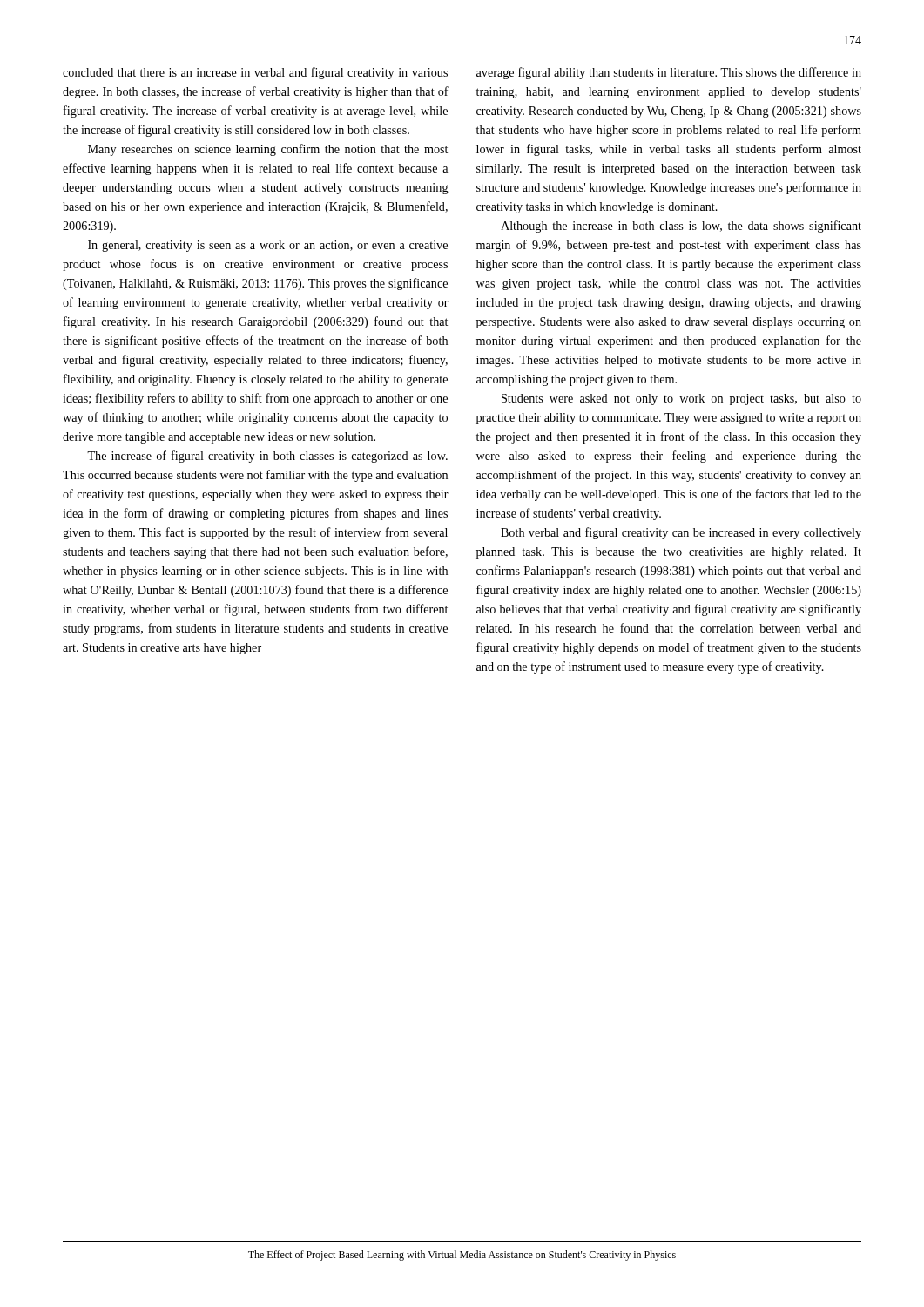This screenshot has height=1307, width=924.
Task: Locate the text block containing "In general, creativity is"
Action: pyautogui.click(x=255, y=341)
